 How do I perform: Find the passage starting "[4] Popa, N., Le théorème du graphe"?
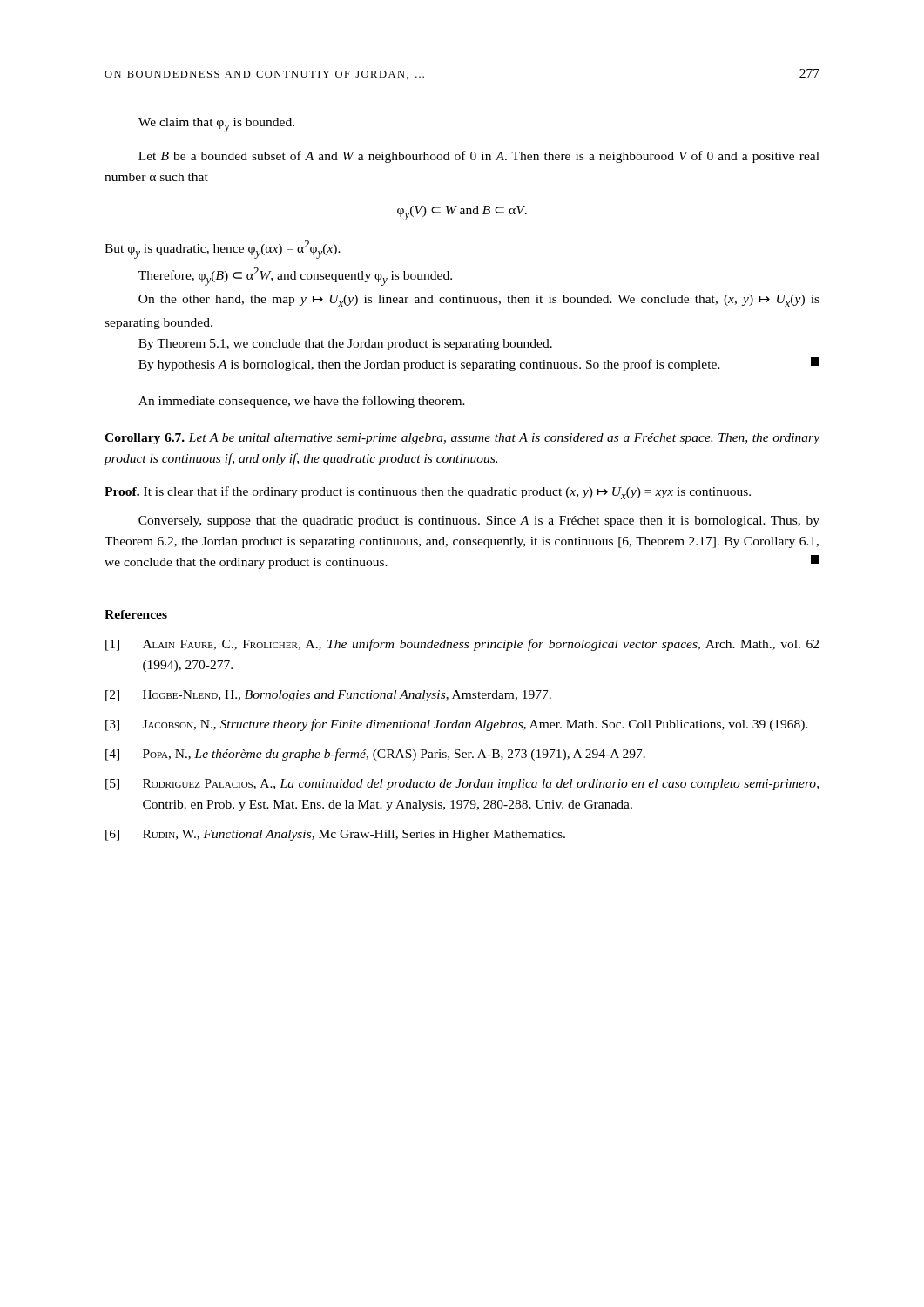pos(462,754)
